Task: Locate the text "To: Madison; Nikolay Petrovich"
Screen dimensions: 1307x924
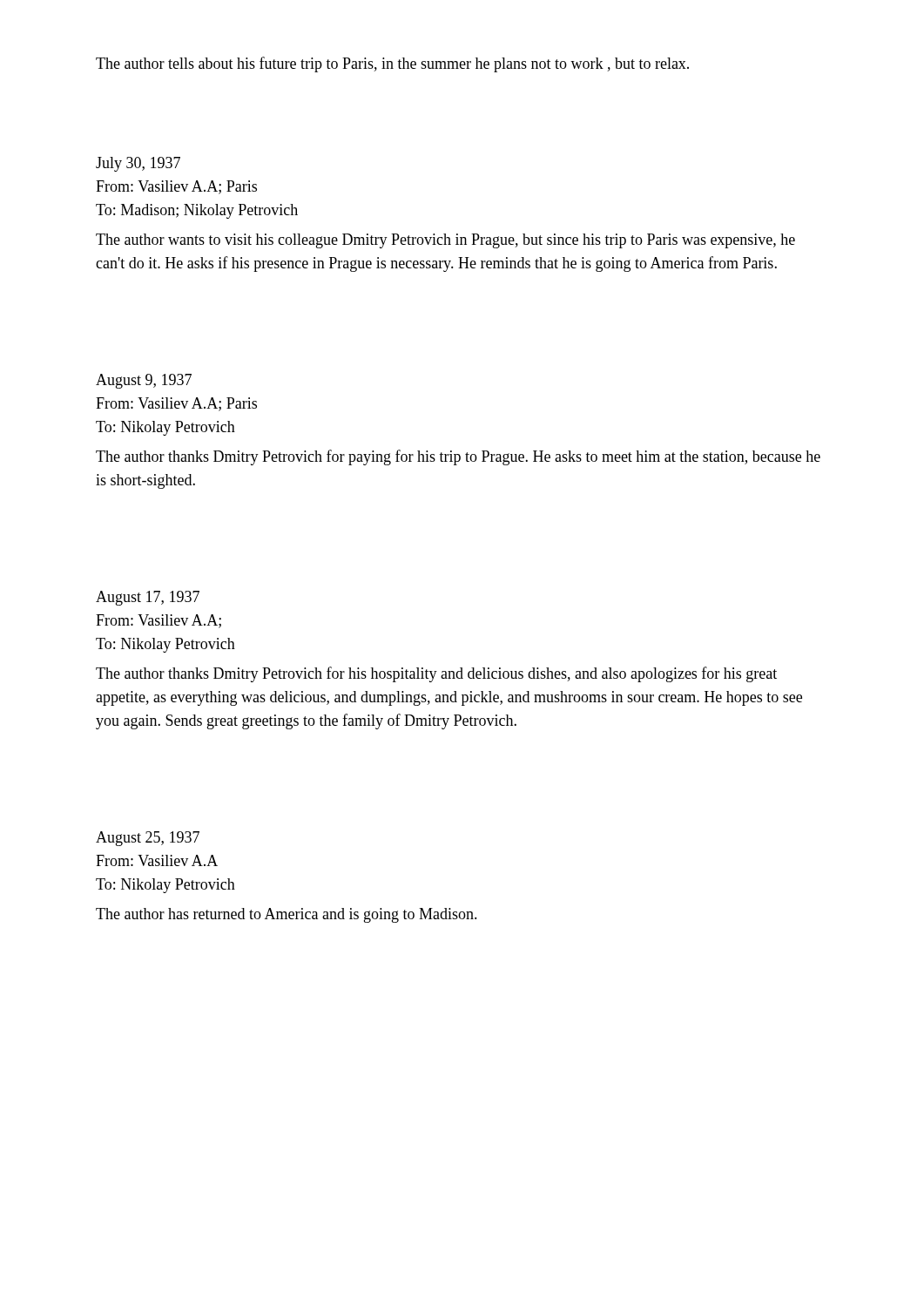Action: [197, 210]
